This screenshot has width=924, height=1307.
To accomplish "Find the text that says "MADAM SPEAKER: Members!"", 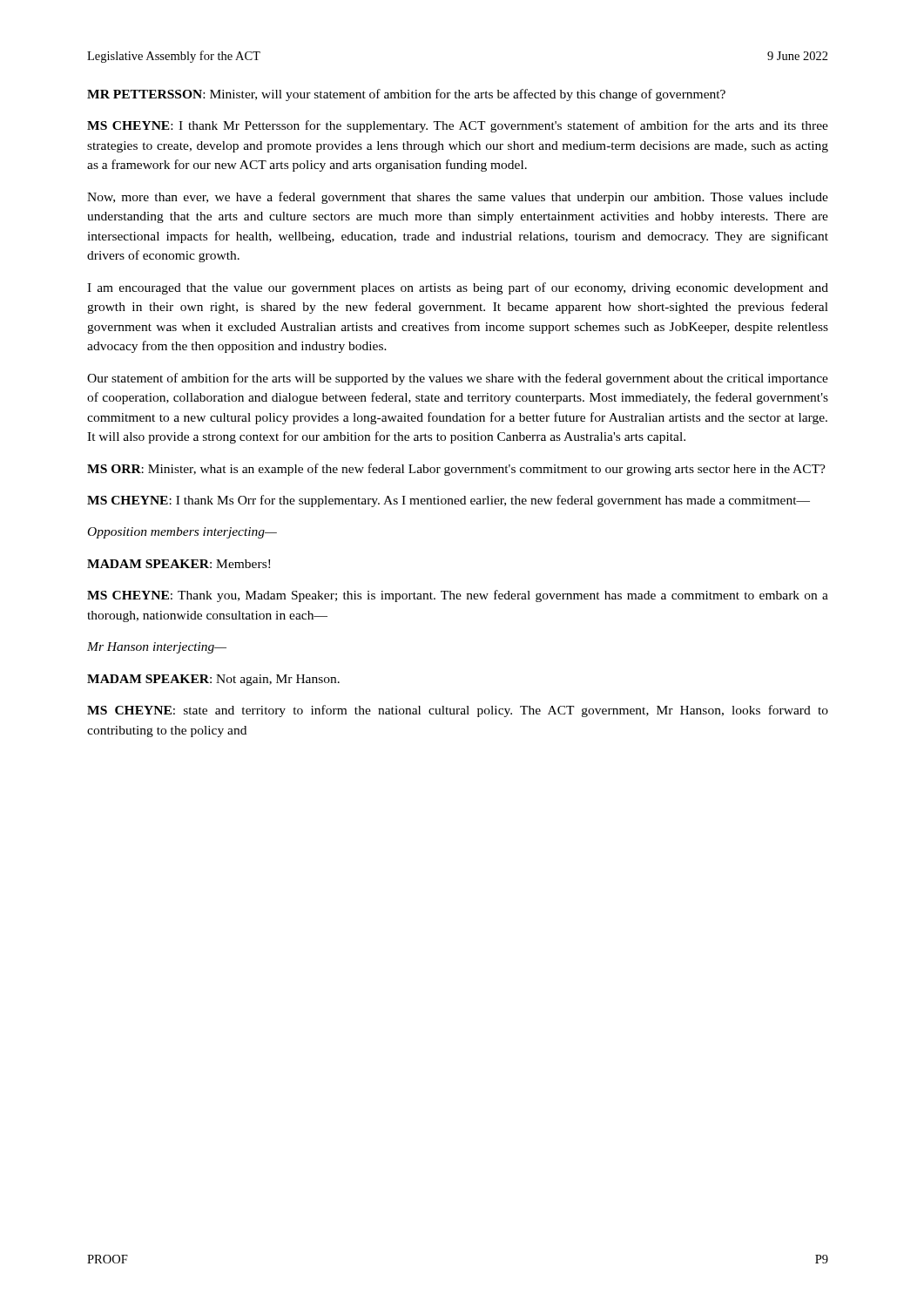I will (x=179, y=563).
